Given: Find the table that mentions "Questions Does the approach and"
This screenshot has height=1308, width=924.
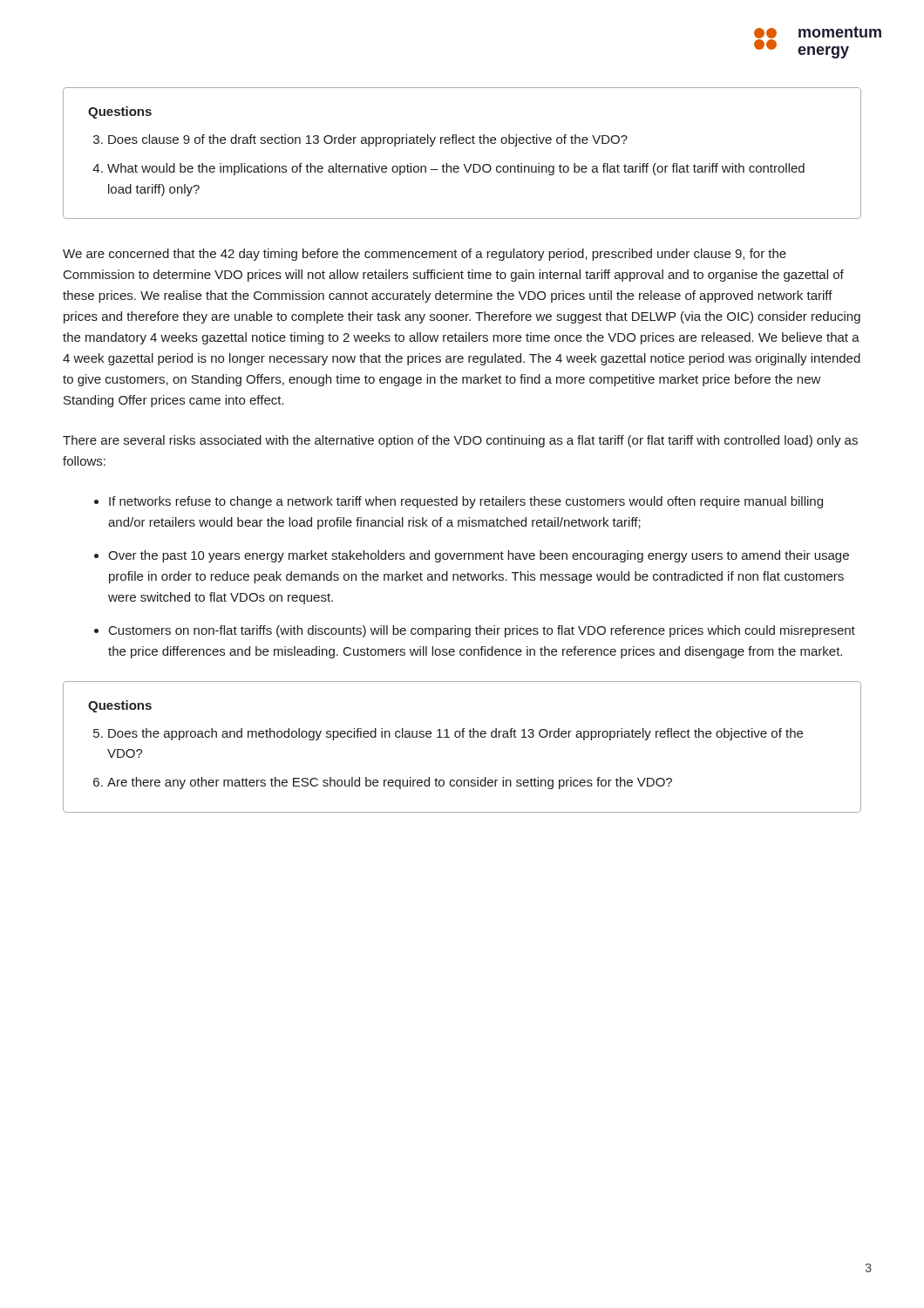Looking at the screenshot, I should pos(462,747).
